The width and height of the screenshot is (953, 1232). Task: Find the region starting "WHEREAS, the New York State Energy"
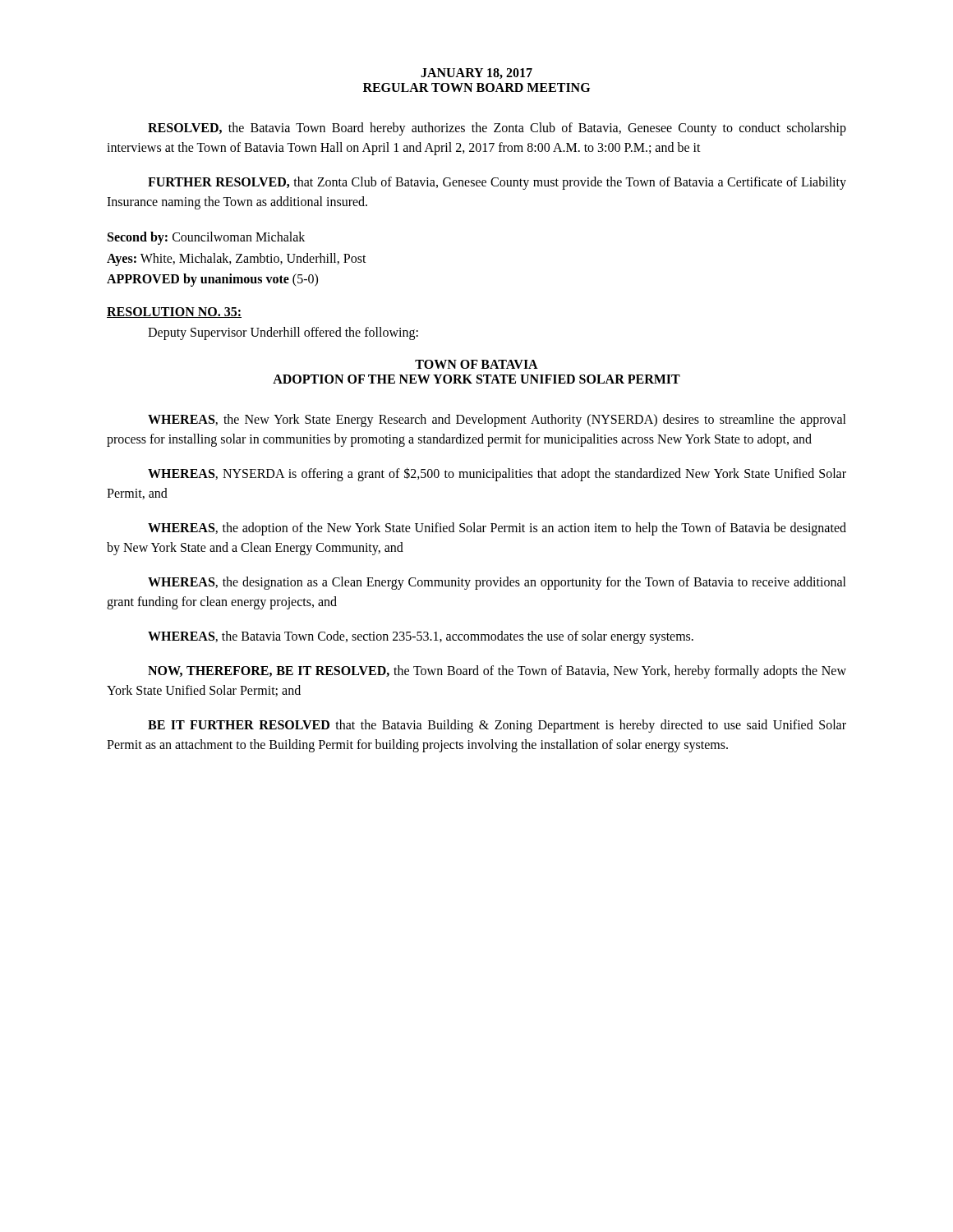(x=476, y=428)
